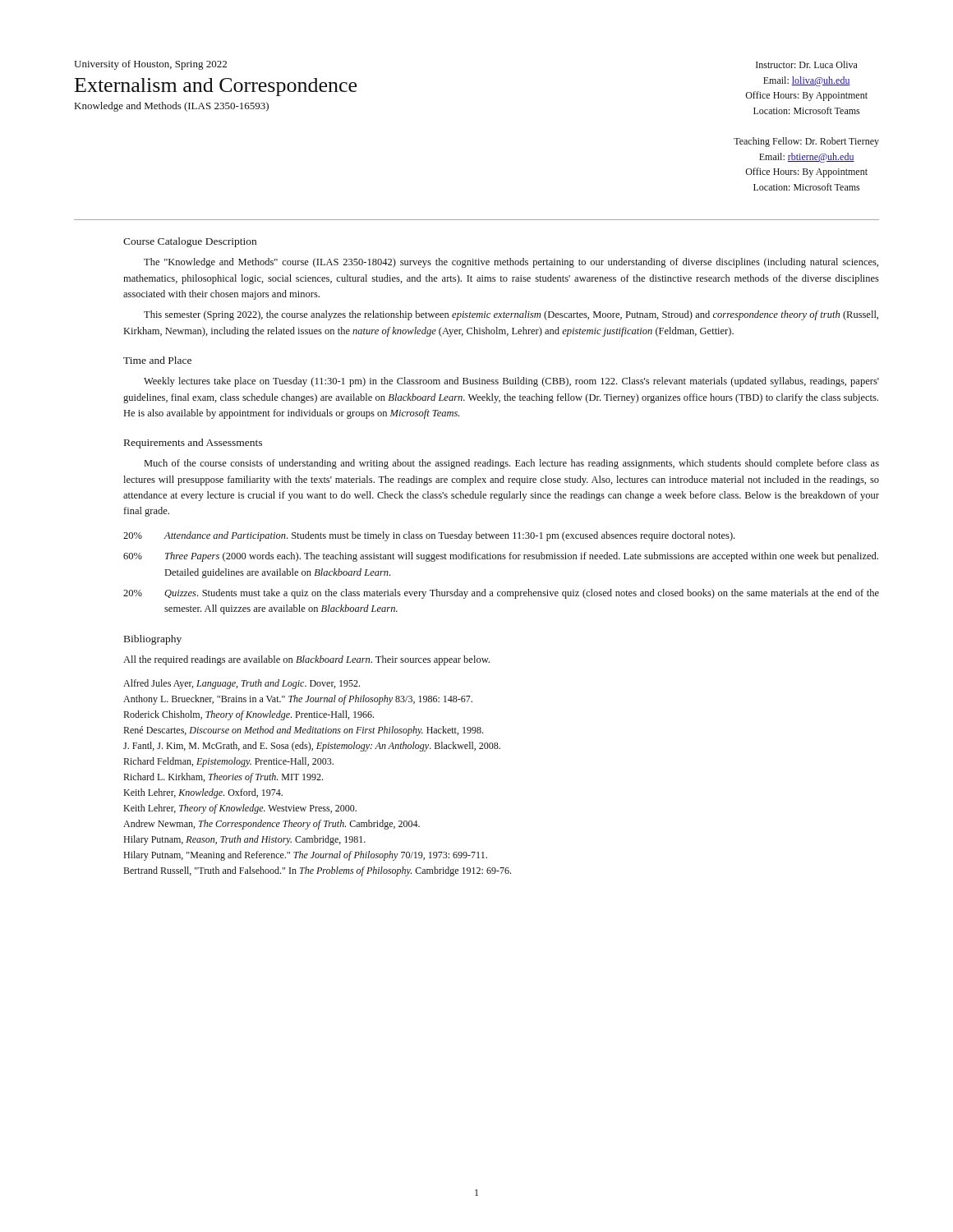This screenshot has height=1232, width=953.
Task: Click the passage that begins "20% Quizzes. Students must take a"
Action: point(501,601)
